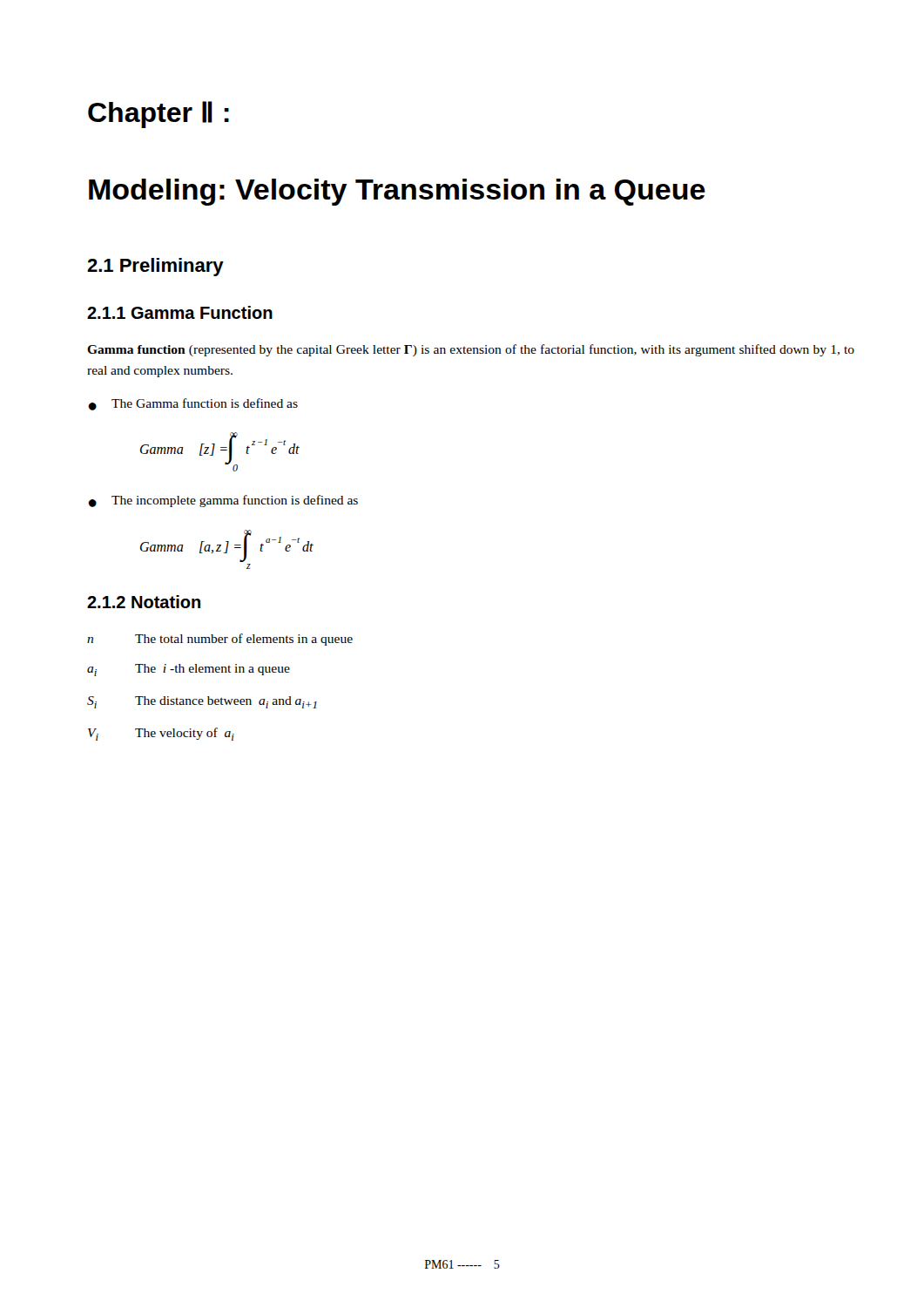The image size is (924, 1307).
Task: Find the section header that says "2.1 Preliminary"
Action: (155, 265)
